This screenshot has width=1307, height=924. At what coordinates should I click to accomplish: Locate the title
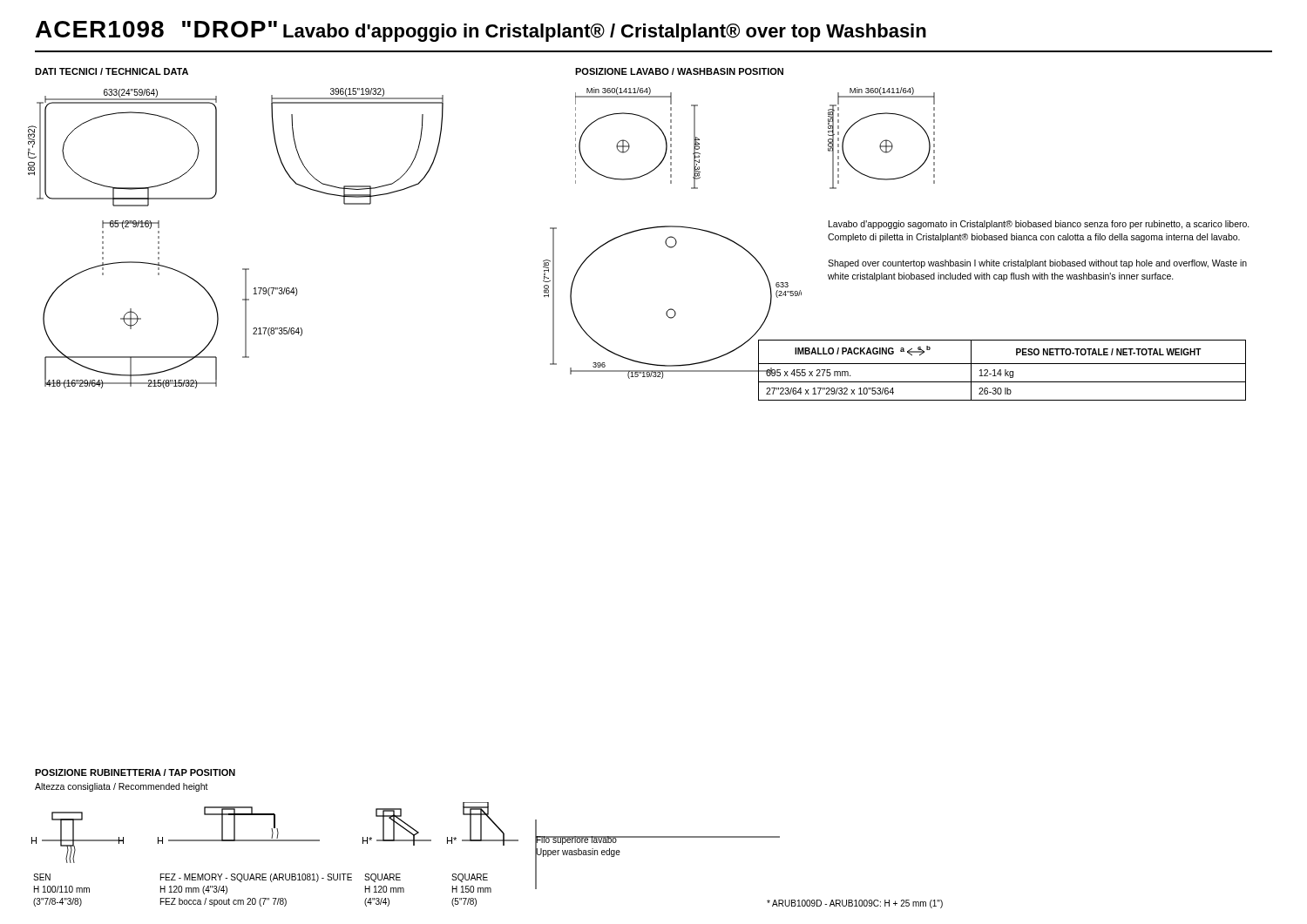(x=481, y=29)
